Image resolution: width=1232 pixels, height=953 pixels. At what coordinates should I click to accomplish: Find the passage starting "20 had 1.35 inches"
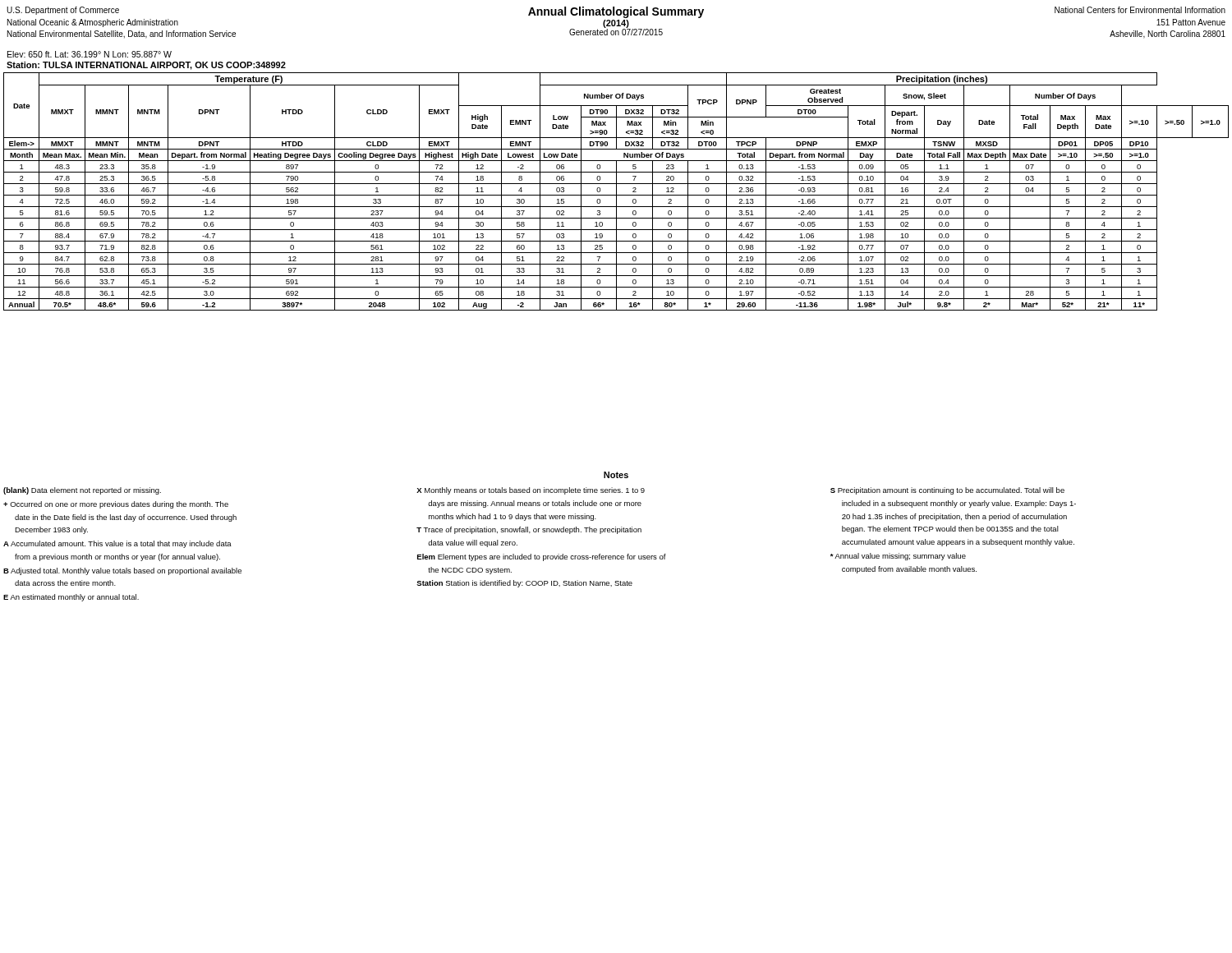954,516
